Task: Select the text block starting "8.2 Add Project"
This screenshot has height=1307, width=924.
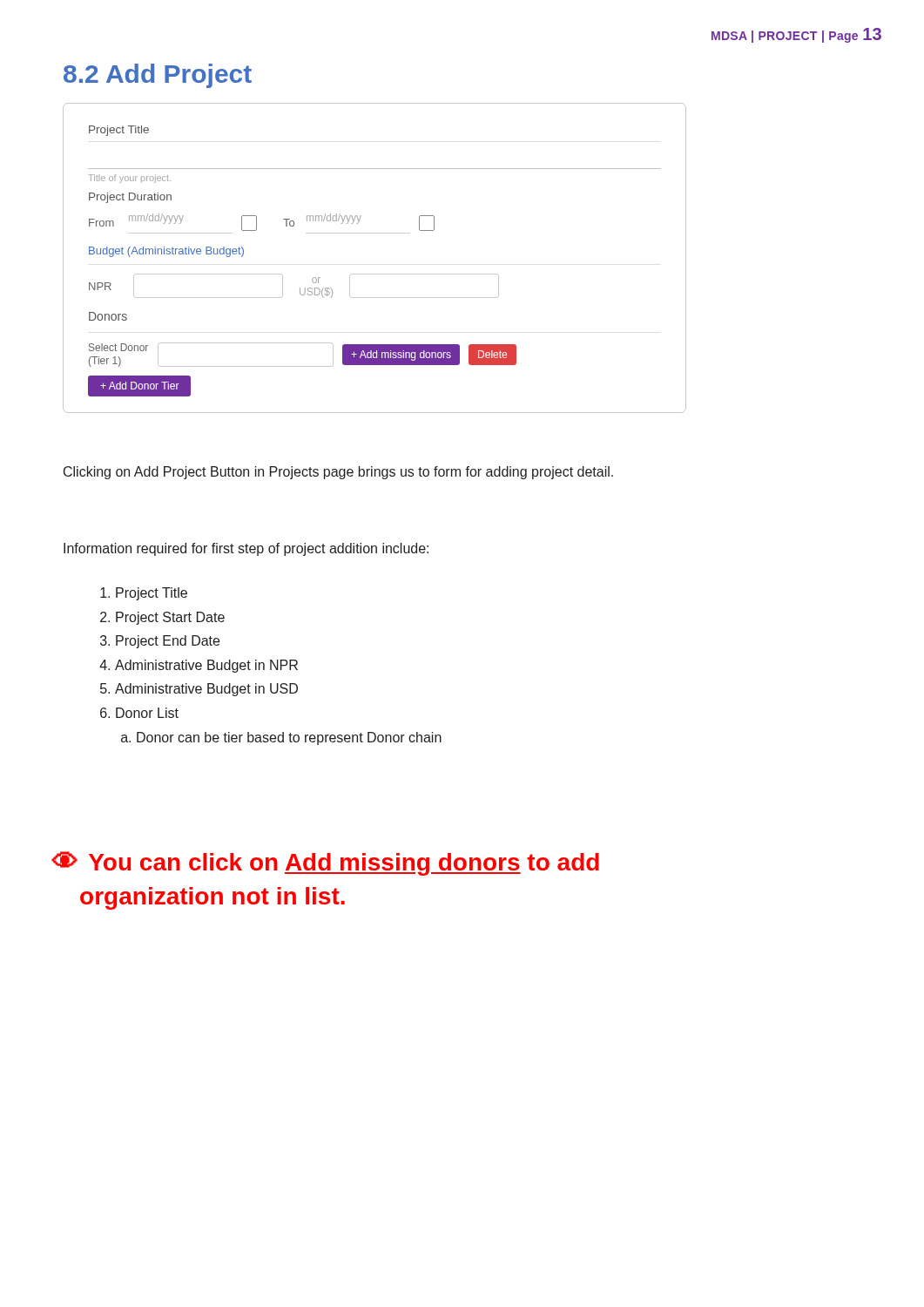Action: click(x=157, y=74)
